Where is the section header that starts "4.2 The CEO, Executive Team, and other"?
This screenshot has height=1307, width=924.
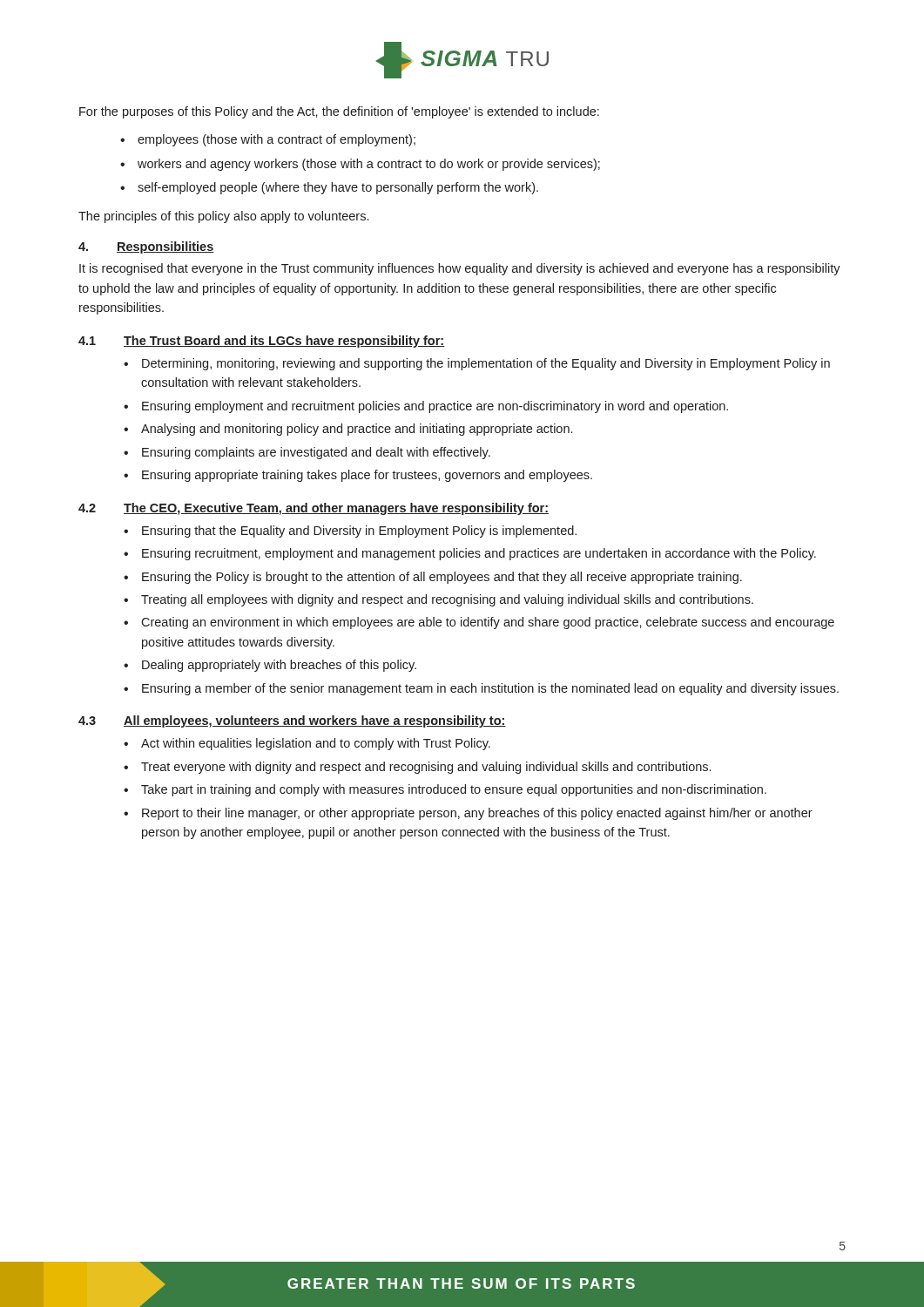(314, 508)
